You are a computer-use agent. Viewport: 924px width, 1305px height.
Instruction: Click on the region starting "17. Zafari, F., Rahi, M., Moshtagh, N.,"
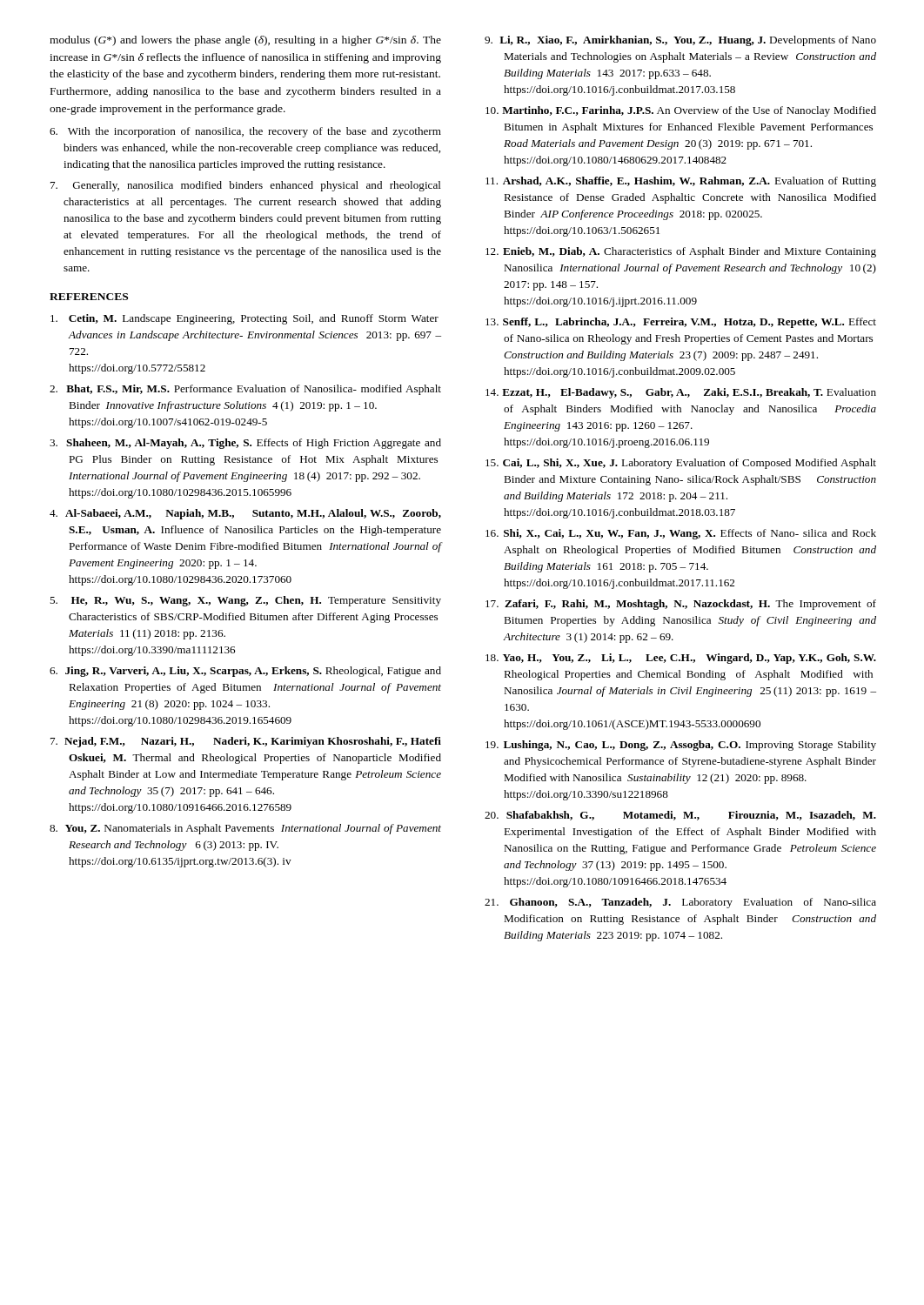680,620
